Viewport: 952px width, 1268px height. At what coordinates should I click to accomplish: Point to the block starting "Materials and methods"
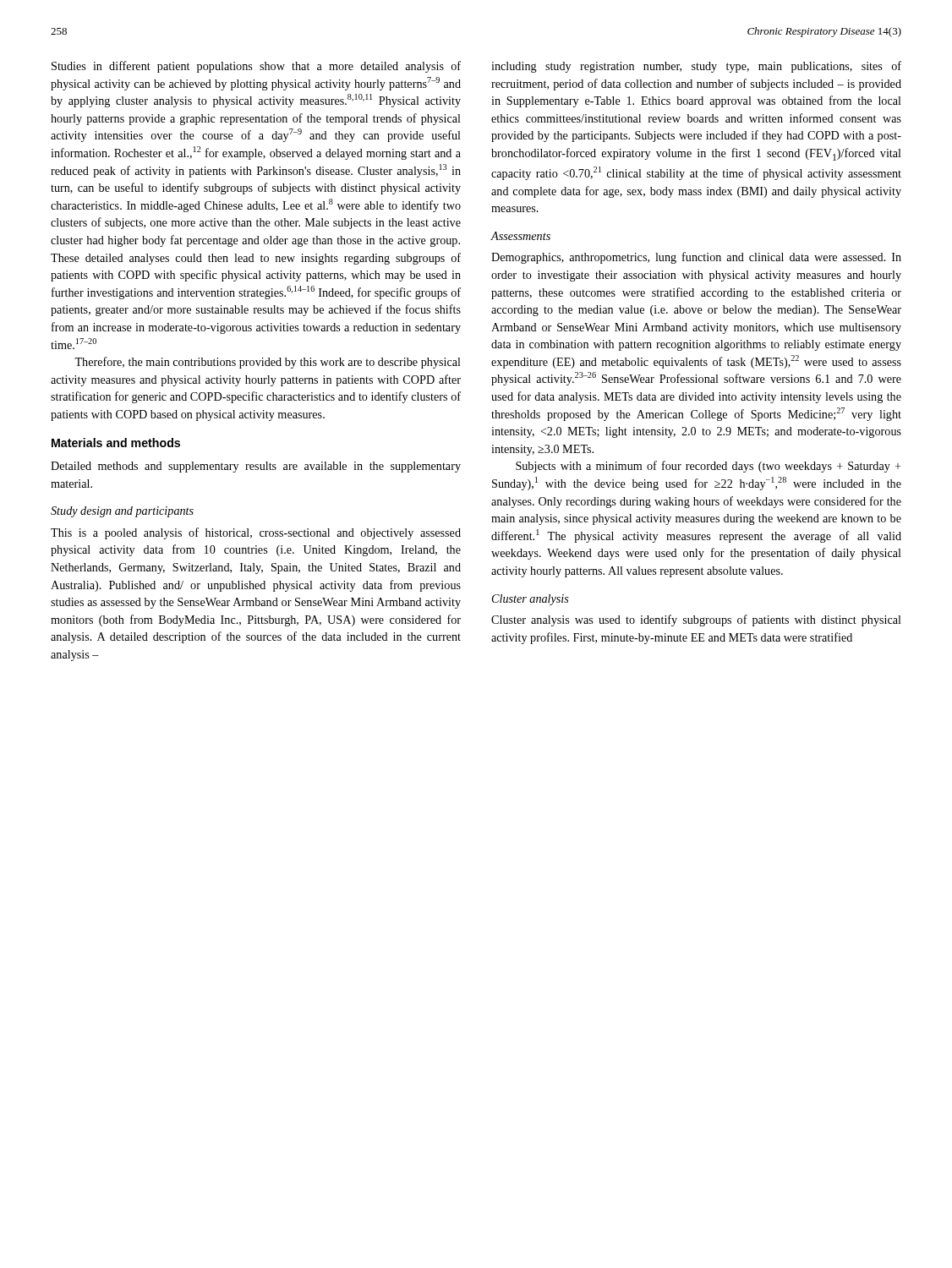coord(116,443)
